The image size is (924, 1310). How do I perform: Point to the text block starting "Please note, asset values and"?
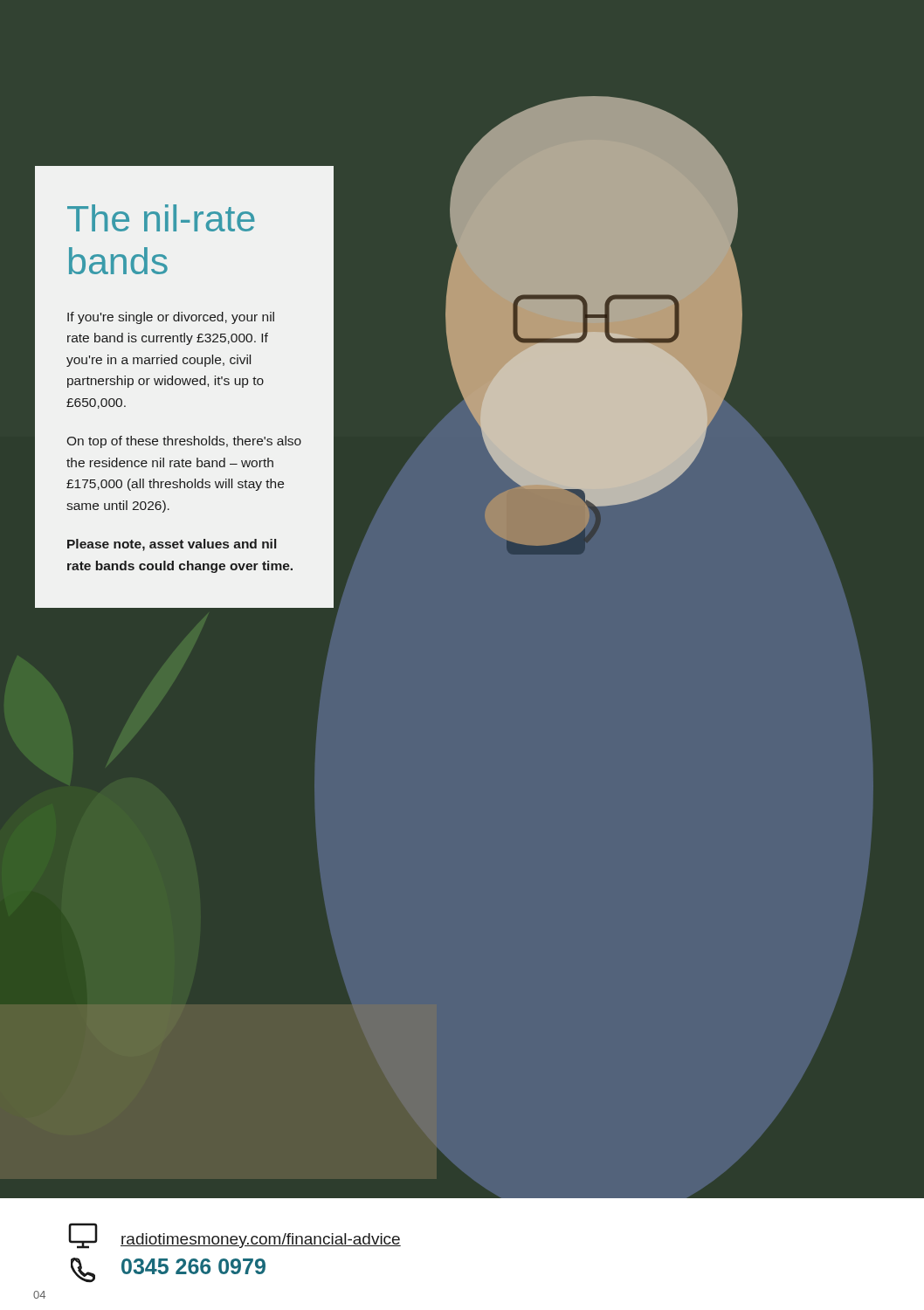[x=180, y=555]
